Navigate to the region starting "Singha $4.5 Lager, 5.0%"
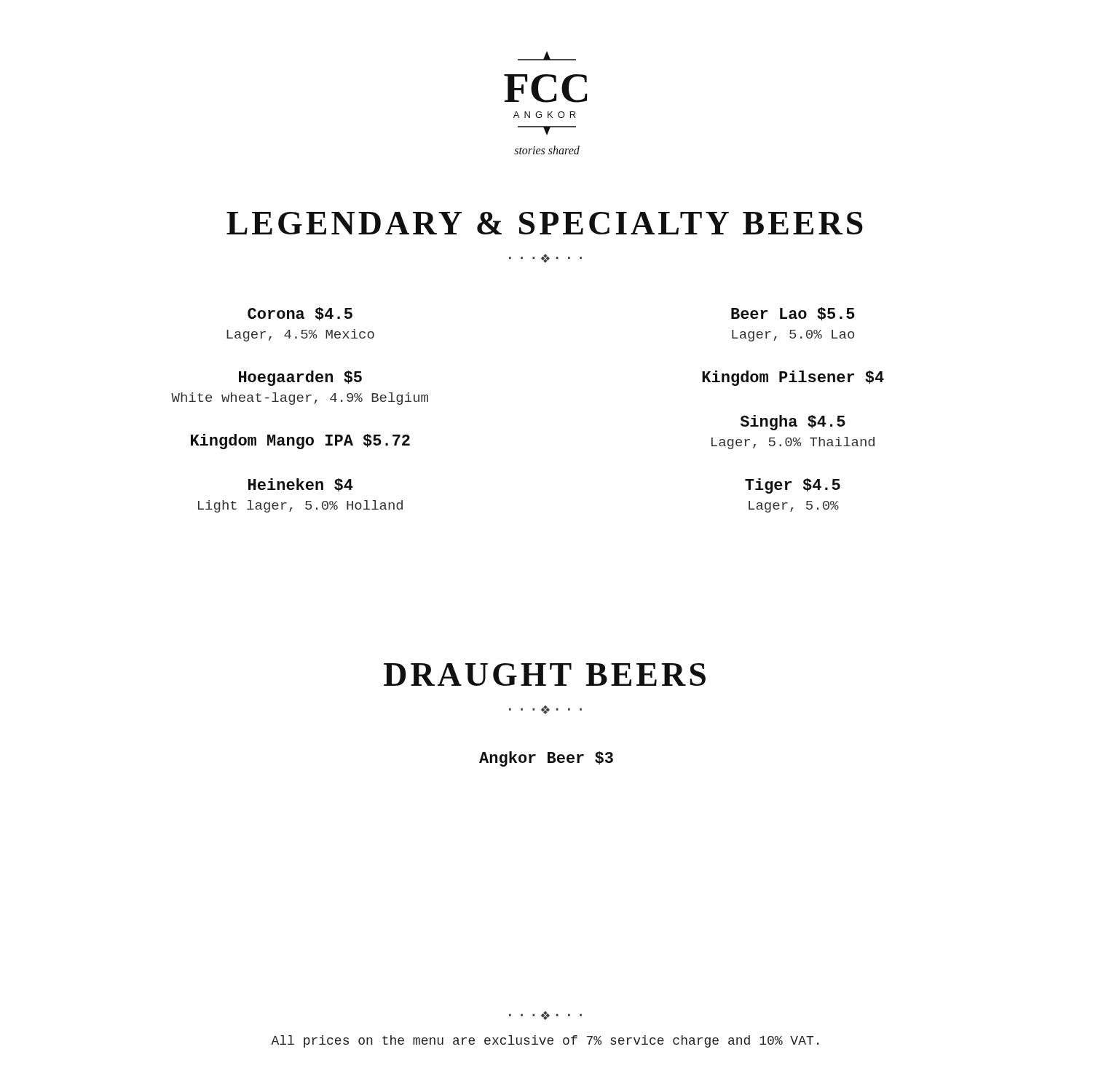The image size is (1093, 1092). click(793, 432)
